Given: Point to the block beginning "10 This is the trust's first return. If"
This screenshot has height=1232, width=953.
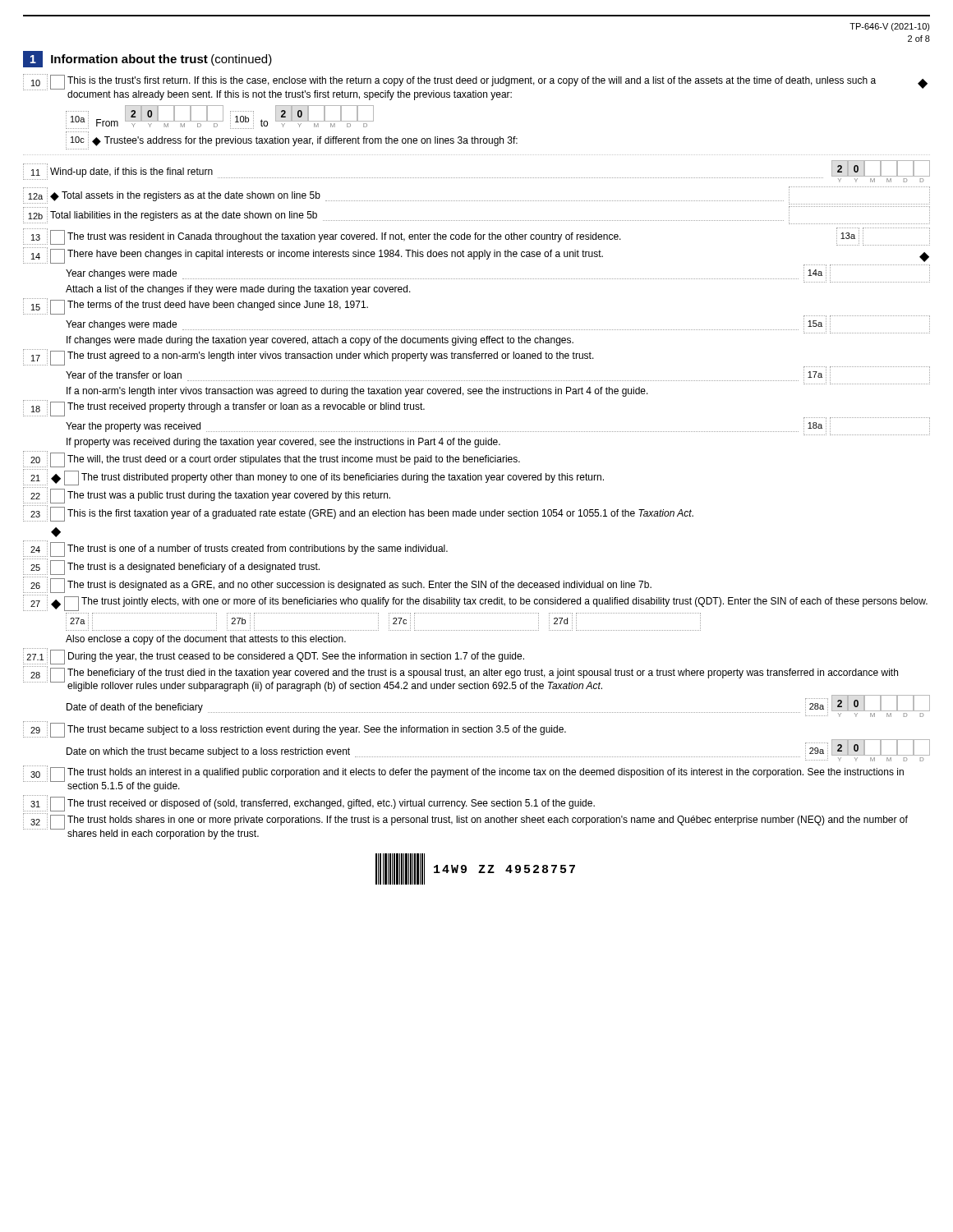Looking at the screenshot, I should pos(476,88).
